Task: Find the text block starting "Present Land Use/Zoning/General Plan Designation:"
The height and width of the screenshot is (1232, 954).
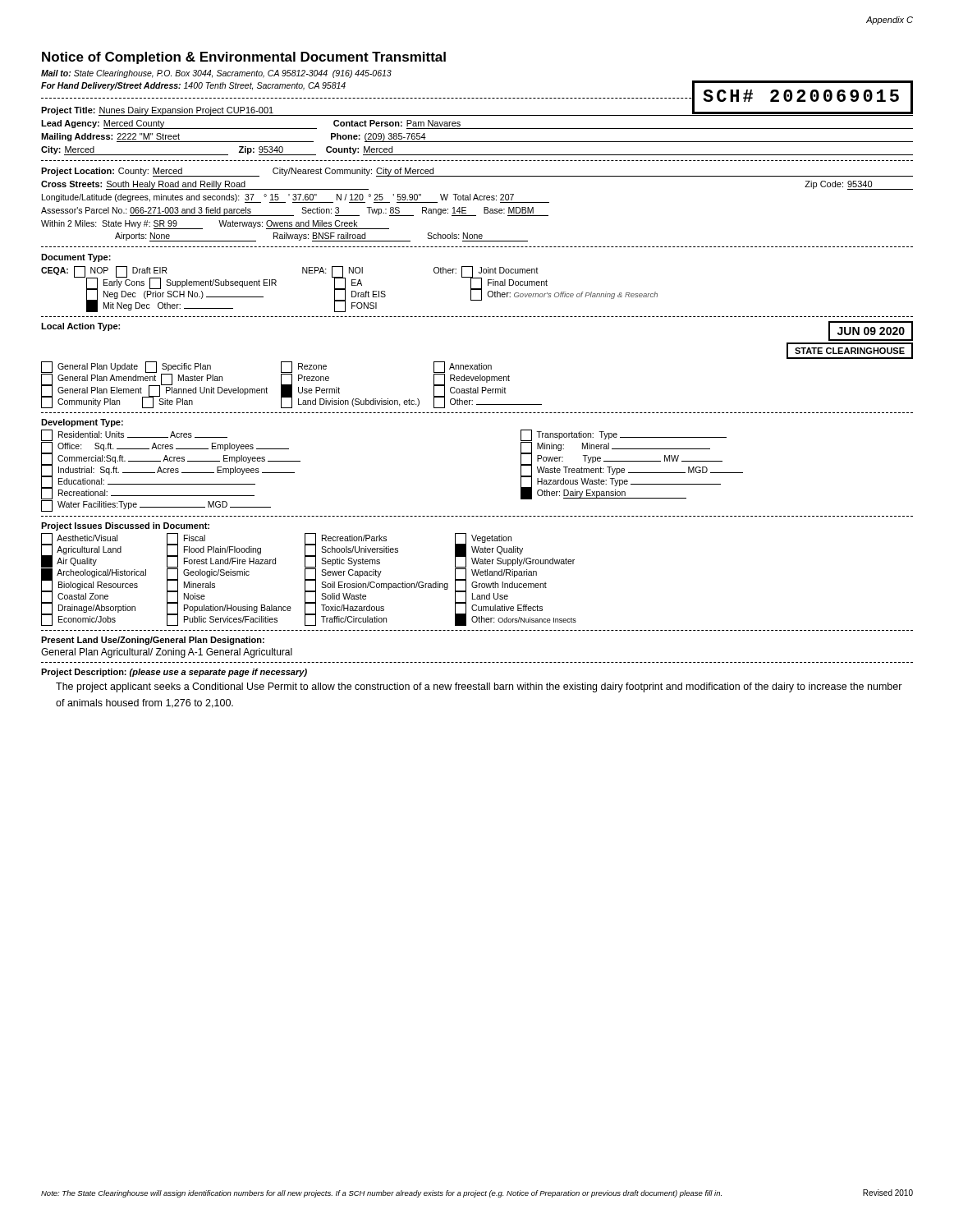Action: point(153,640)
